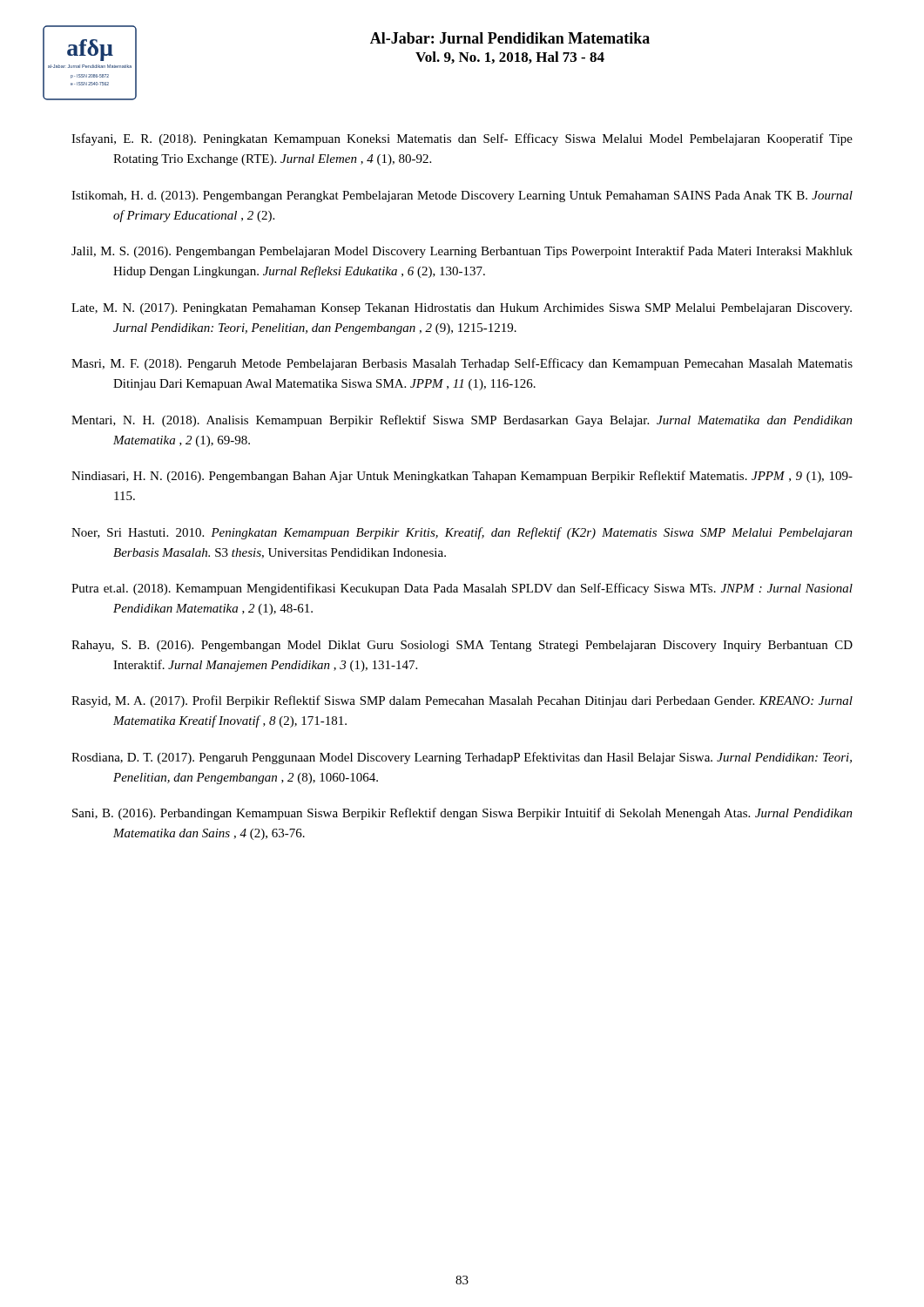Click the passage that begins "Noer, Sri Hastuti. 2010."
Screen dimensions: 1307x924
(x=462, y=542)
